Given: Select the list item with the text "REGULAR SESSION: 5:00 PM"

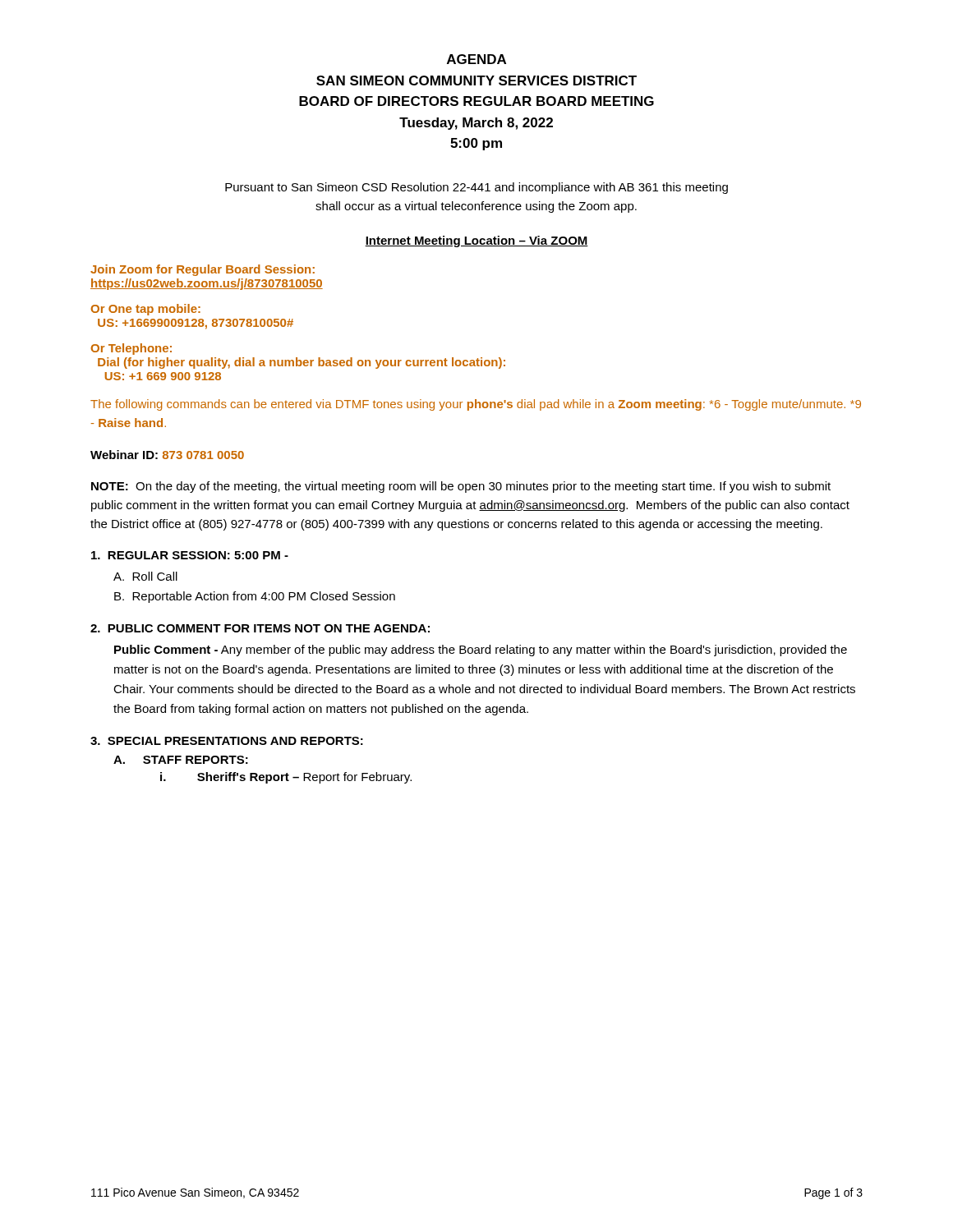Looking at the screenshot, I should [x=190, y=555].
